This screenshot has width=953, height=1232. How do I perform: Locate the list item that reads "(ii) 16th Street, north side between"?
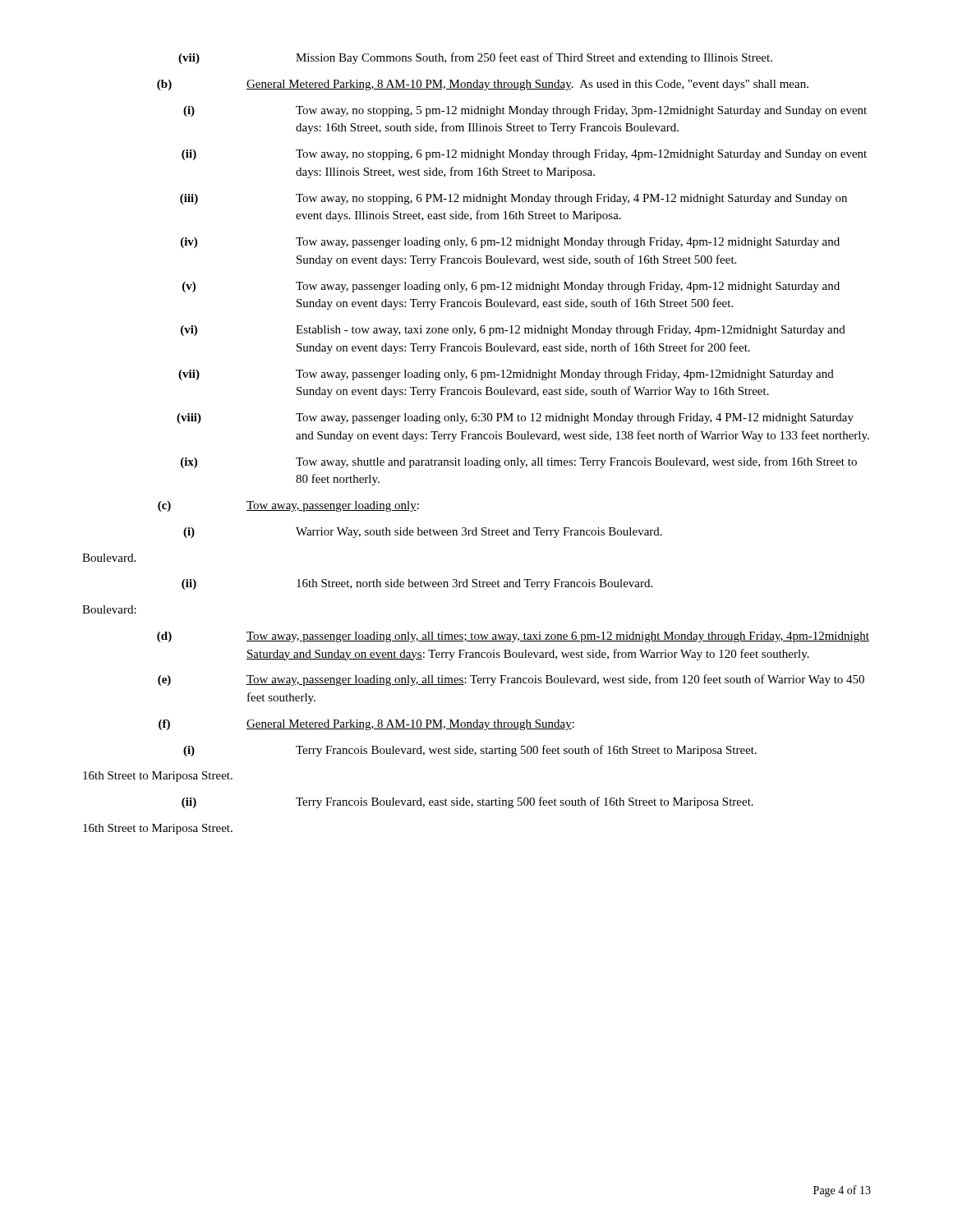pos(476,584)
